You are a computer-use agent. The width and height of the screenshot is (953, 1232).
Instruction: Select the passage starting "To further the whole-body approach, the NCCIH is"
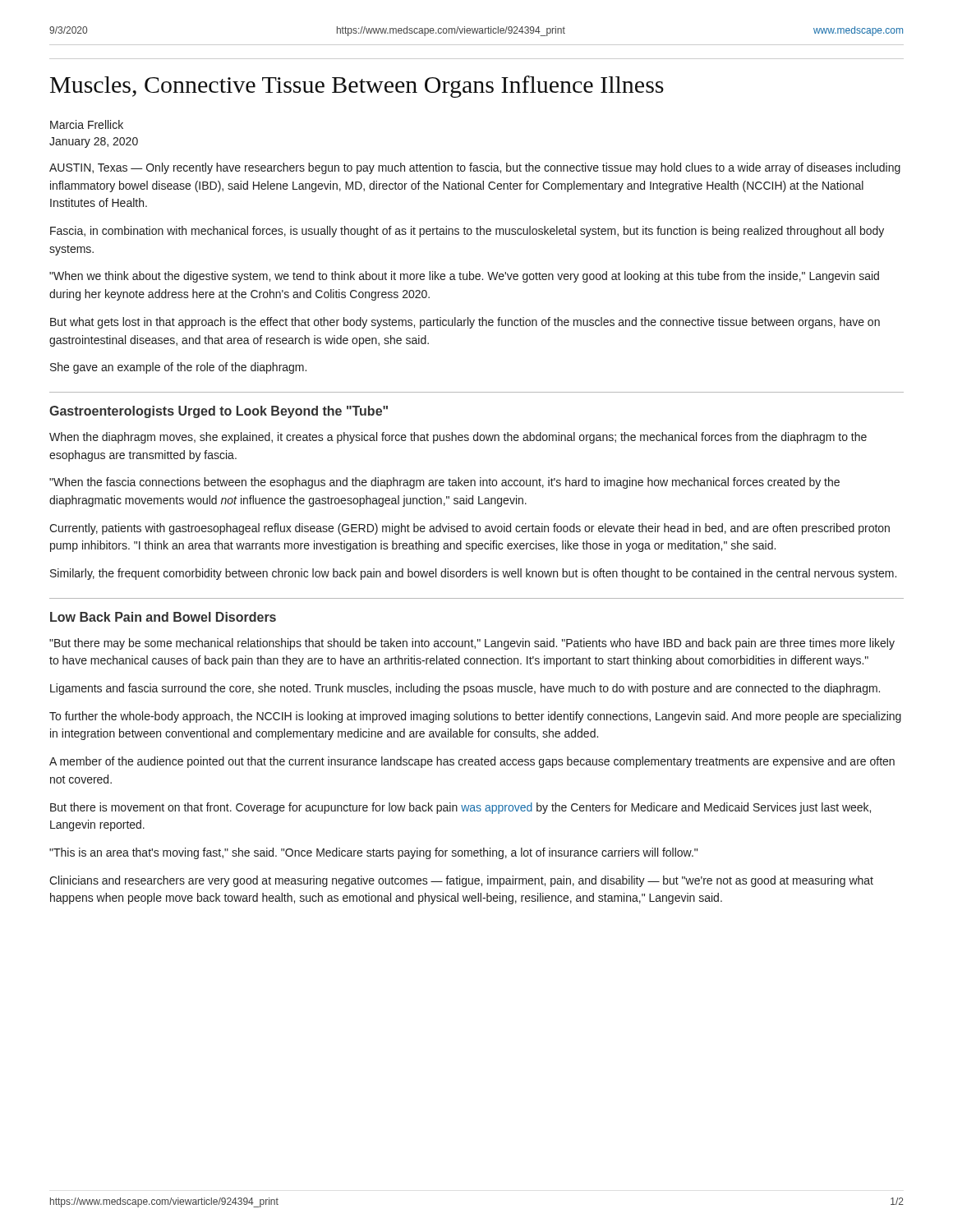(475, 725)
